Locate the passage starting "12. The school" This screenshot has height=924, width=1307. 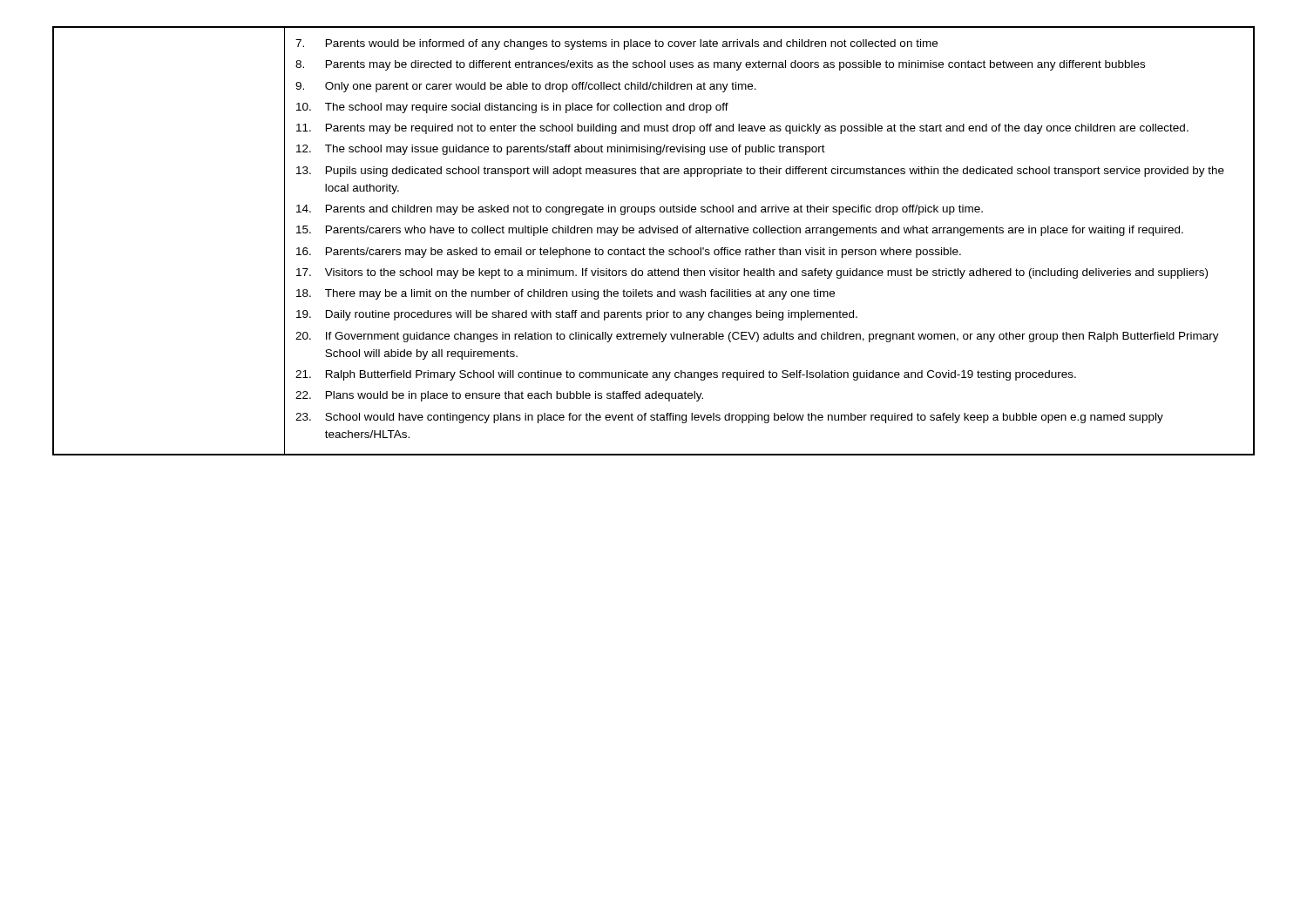tap(768, 149)
